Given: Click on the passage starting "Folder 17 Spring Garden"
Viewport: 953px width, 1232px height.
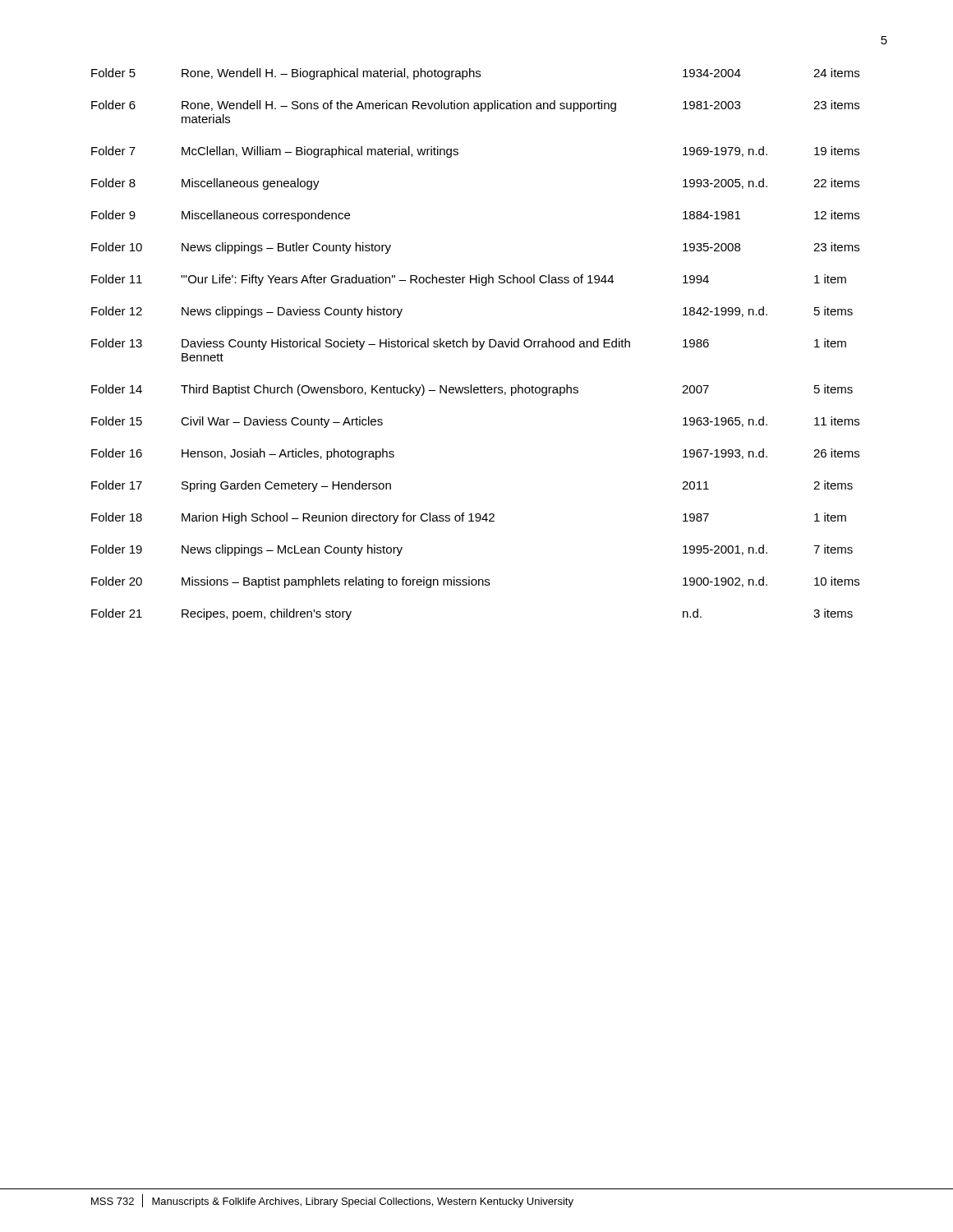Looking at the screenshot, I should tap(118, 486).
